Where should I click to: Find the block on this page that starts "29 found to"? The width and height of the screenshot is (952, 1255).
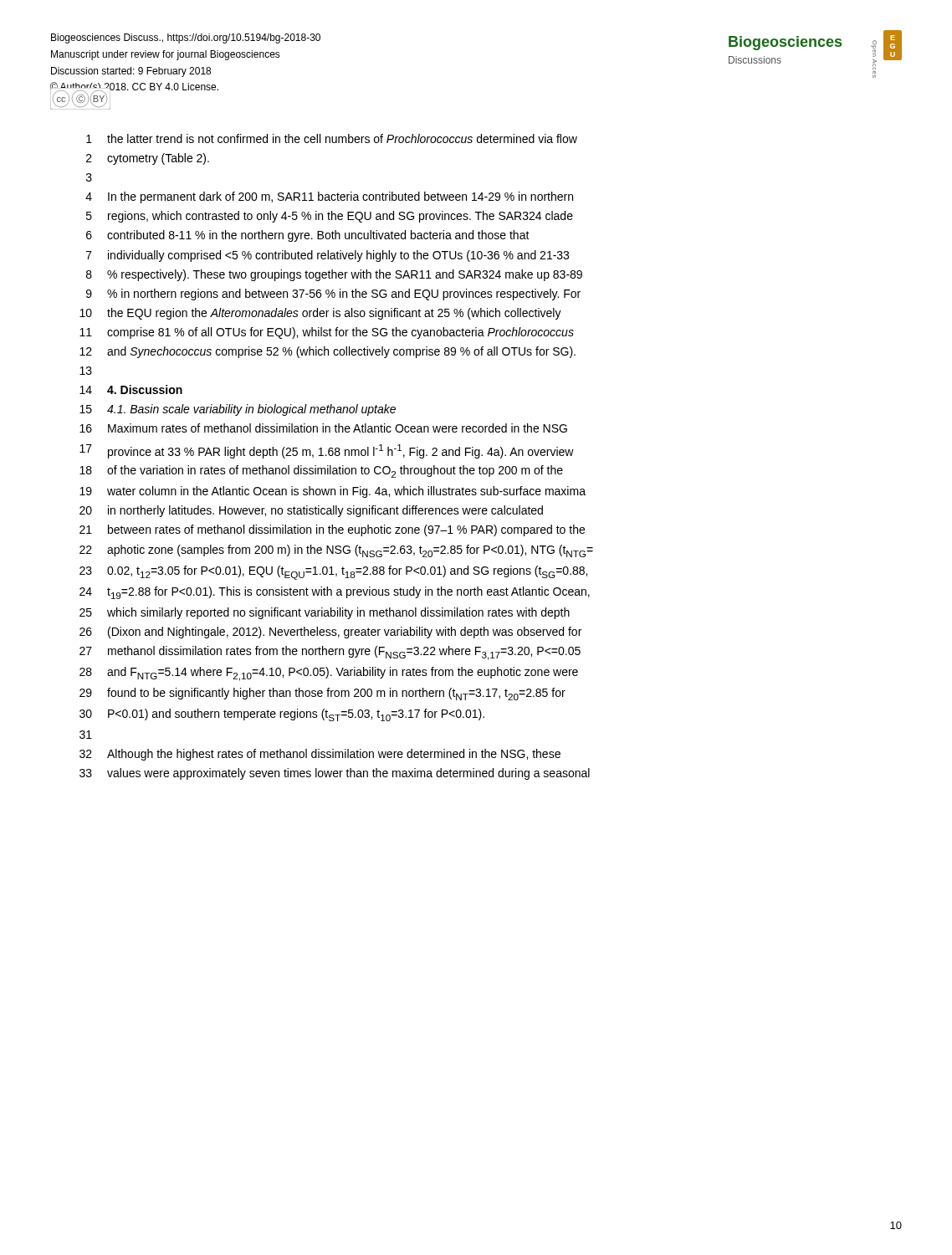click(476, 694)
